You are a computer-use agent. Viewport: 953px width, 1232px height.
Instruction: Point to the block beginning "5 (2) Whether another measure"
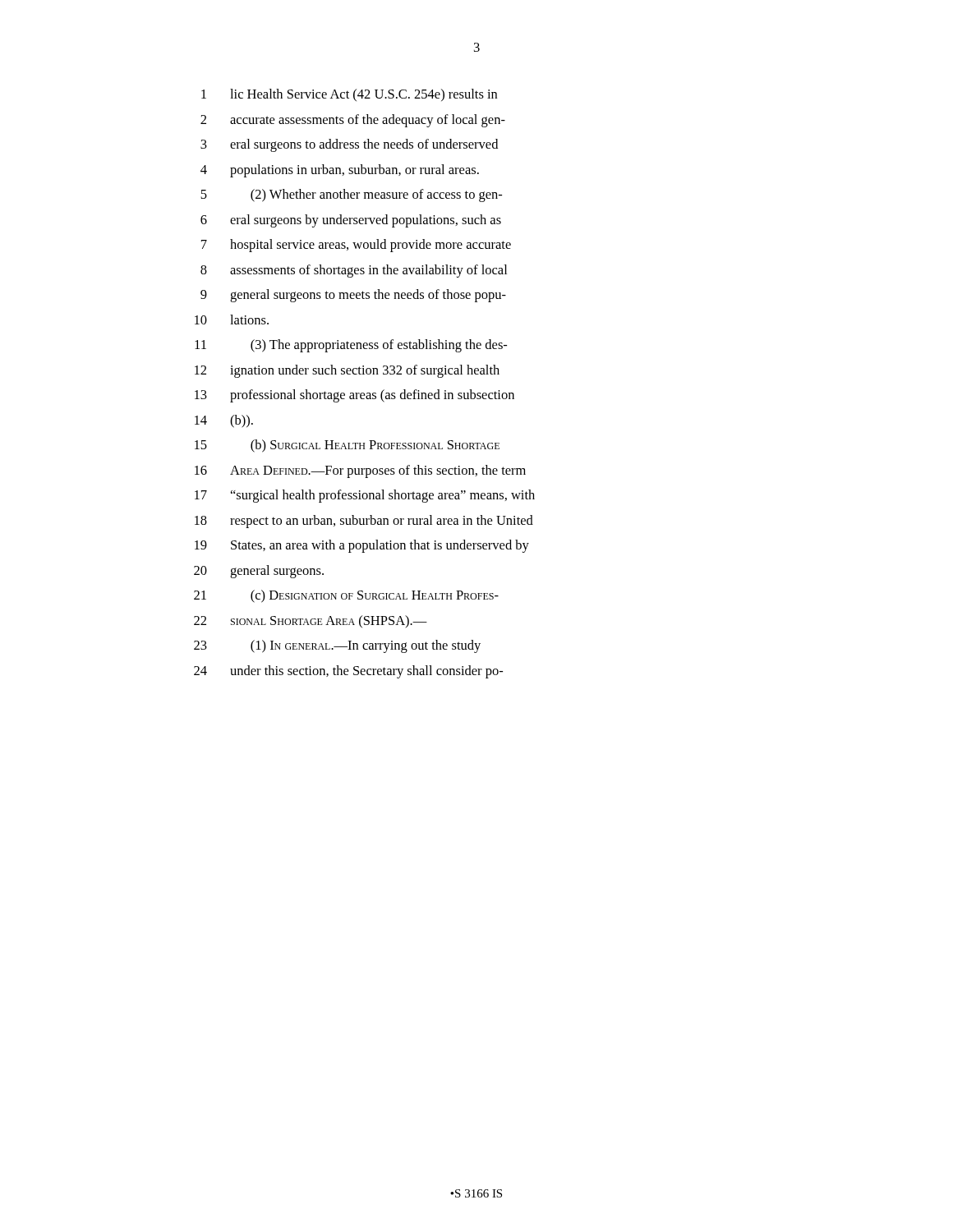(501, 195)
